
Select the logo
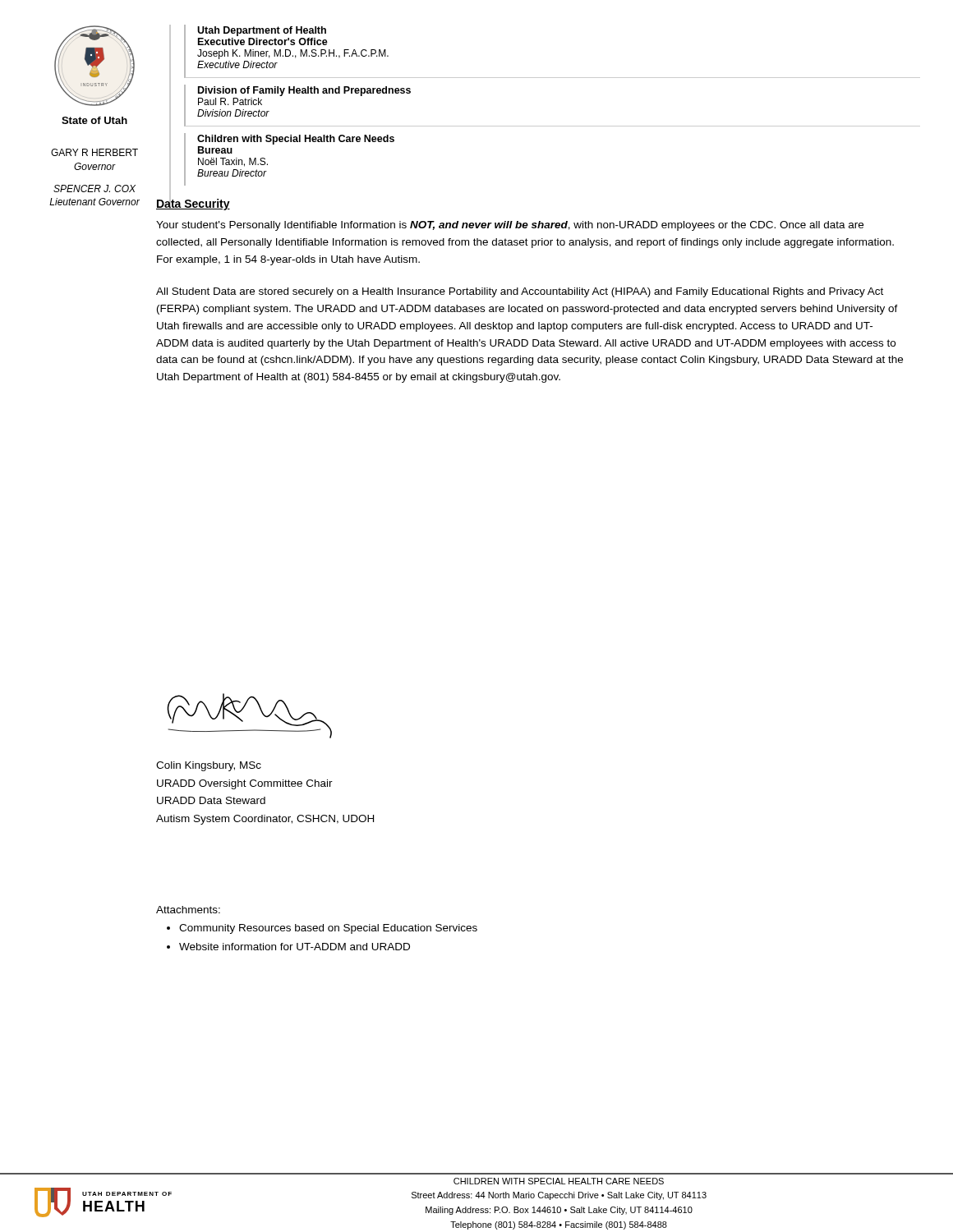pyautogui.click(x=94, y=67)
